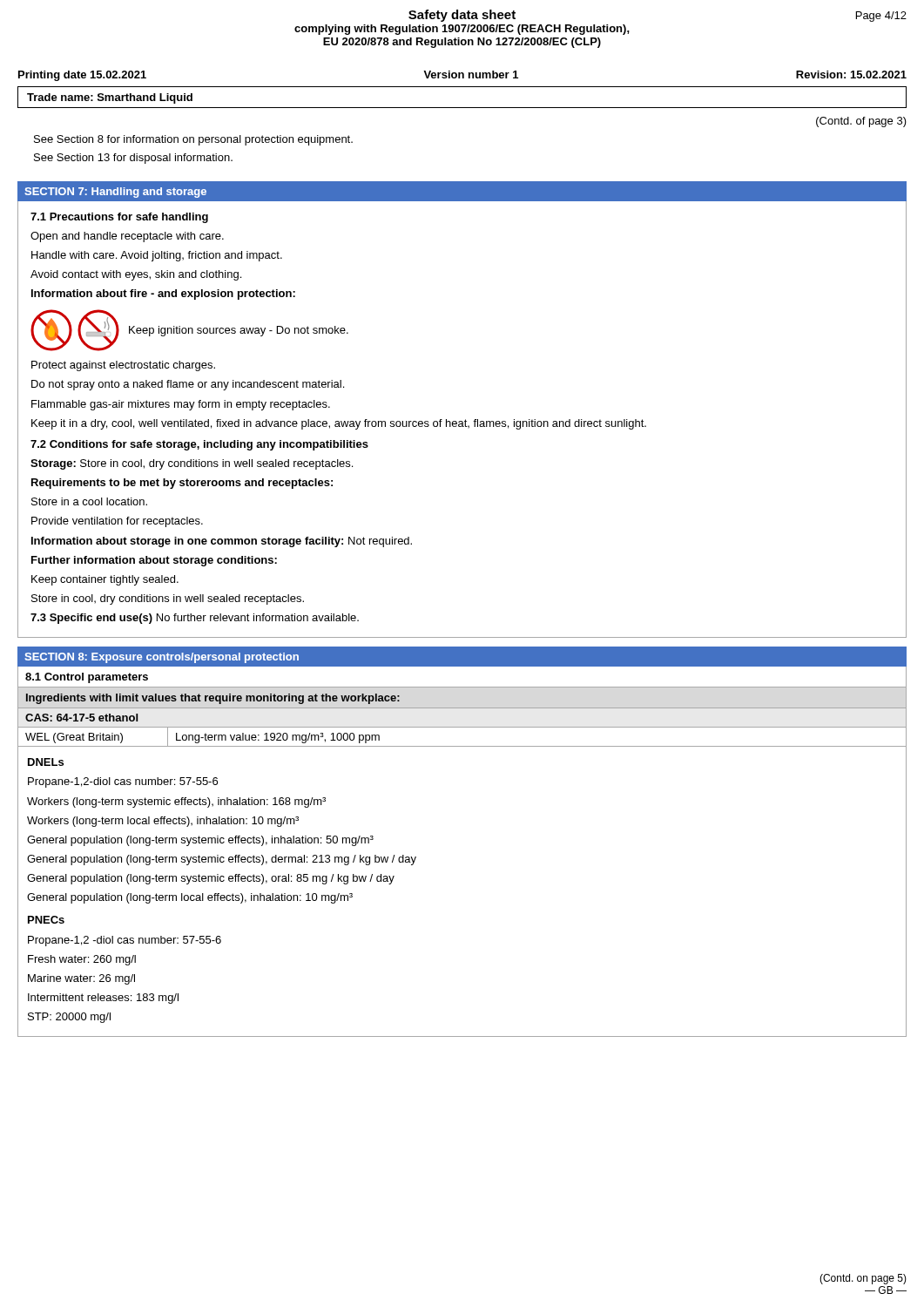
Task: Find "1 Control parameters" on this page
Action: [87, 677]
